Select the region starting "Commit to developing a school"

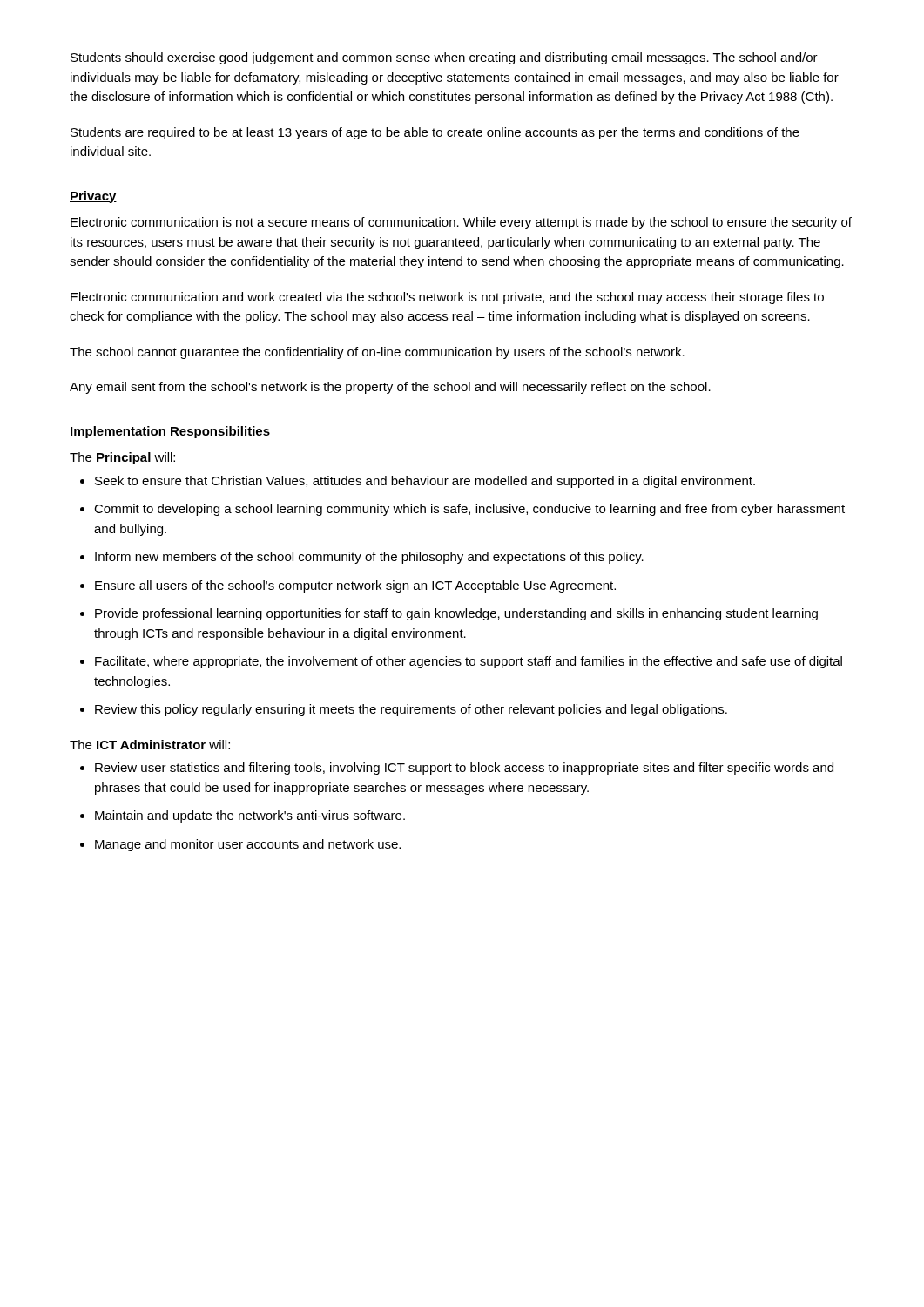462,519
